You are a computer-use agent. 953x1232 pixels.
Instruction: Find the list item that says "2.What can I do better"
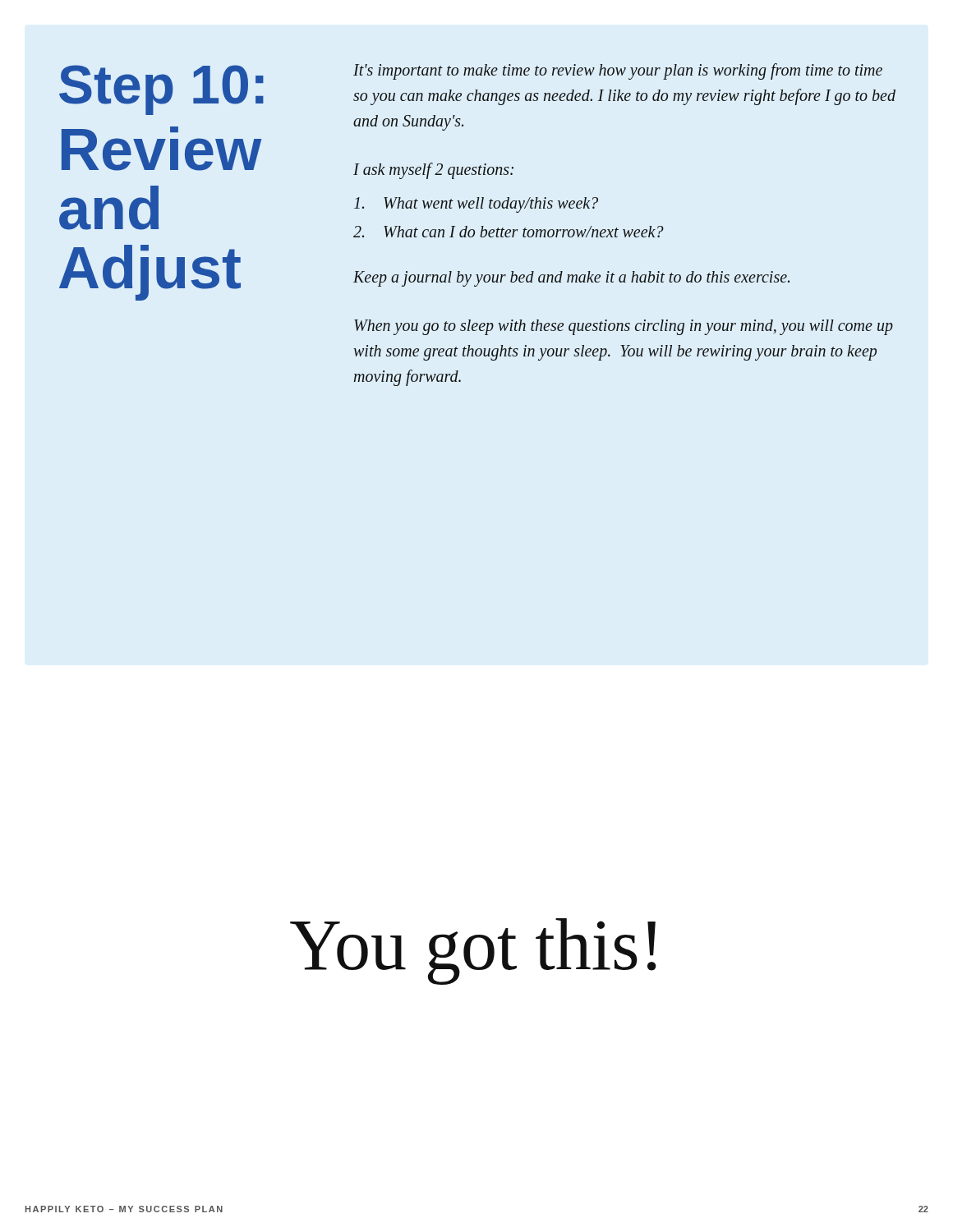tap(624, 232)
